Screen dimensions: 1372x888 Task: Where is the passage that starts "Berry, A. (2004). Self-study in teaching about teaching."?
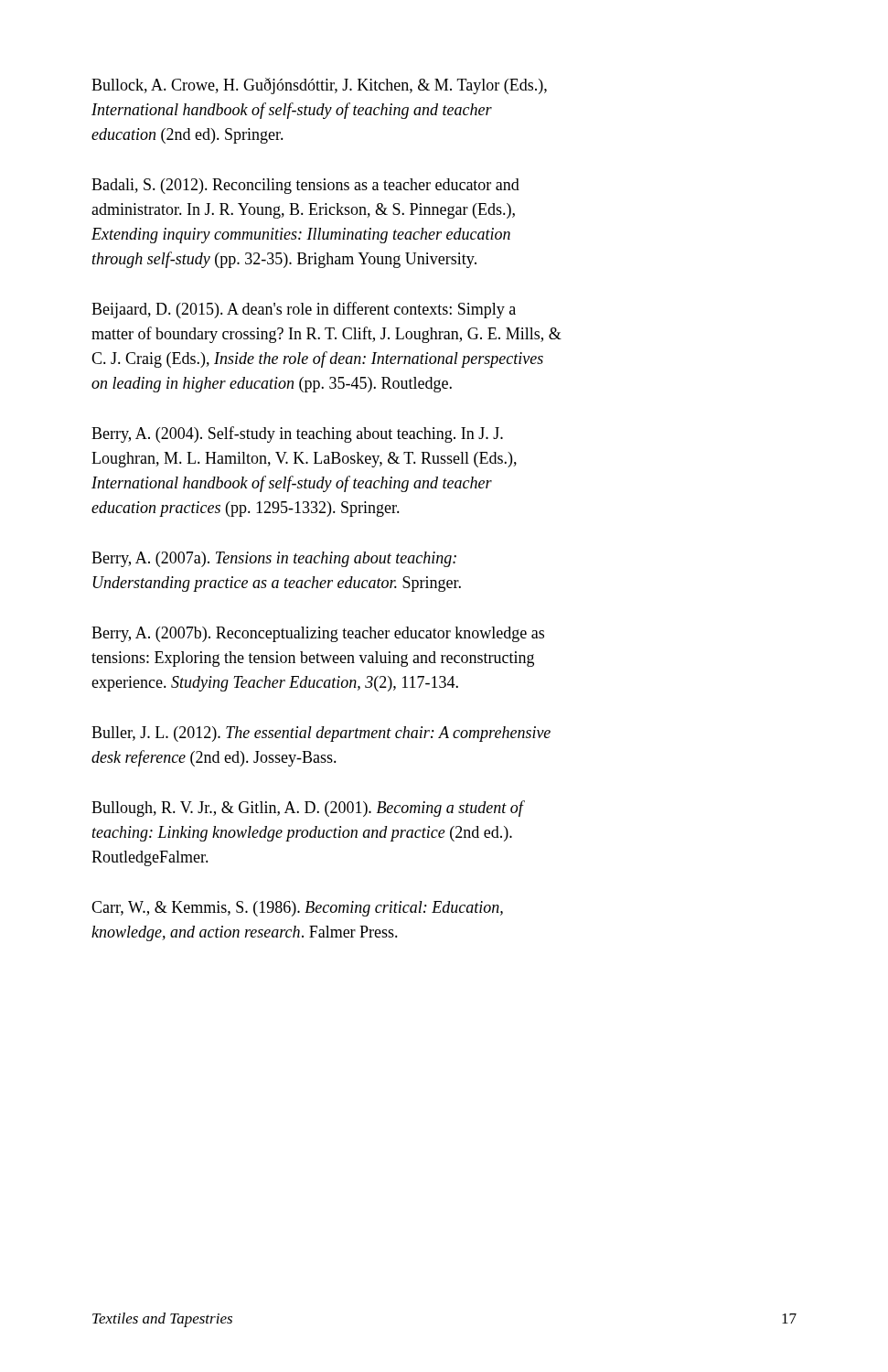(x=304, y=471)
